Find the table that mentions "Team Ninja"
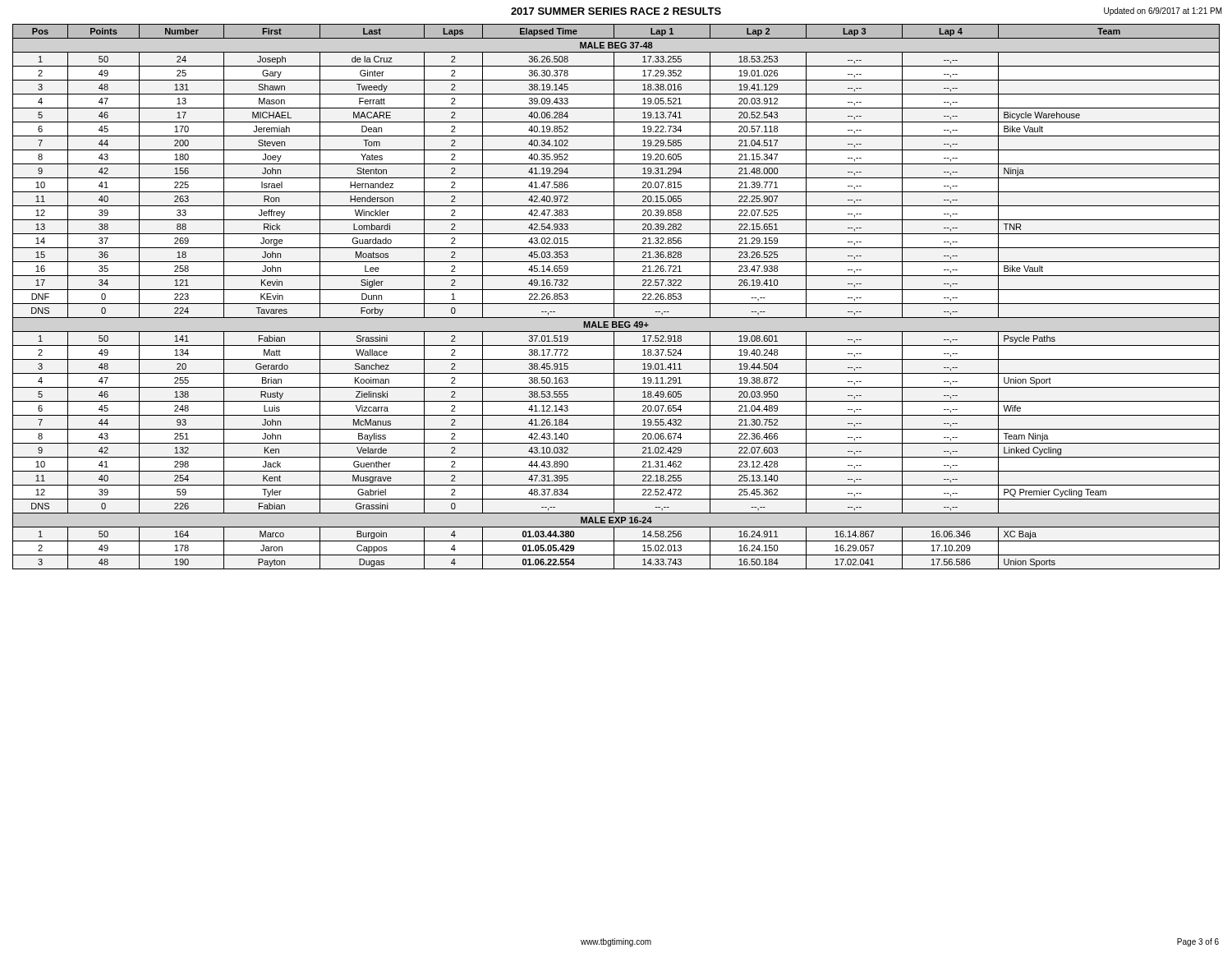The height and width of the screenshot is (953, 1232). (616, 297)
